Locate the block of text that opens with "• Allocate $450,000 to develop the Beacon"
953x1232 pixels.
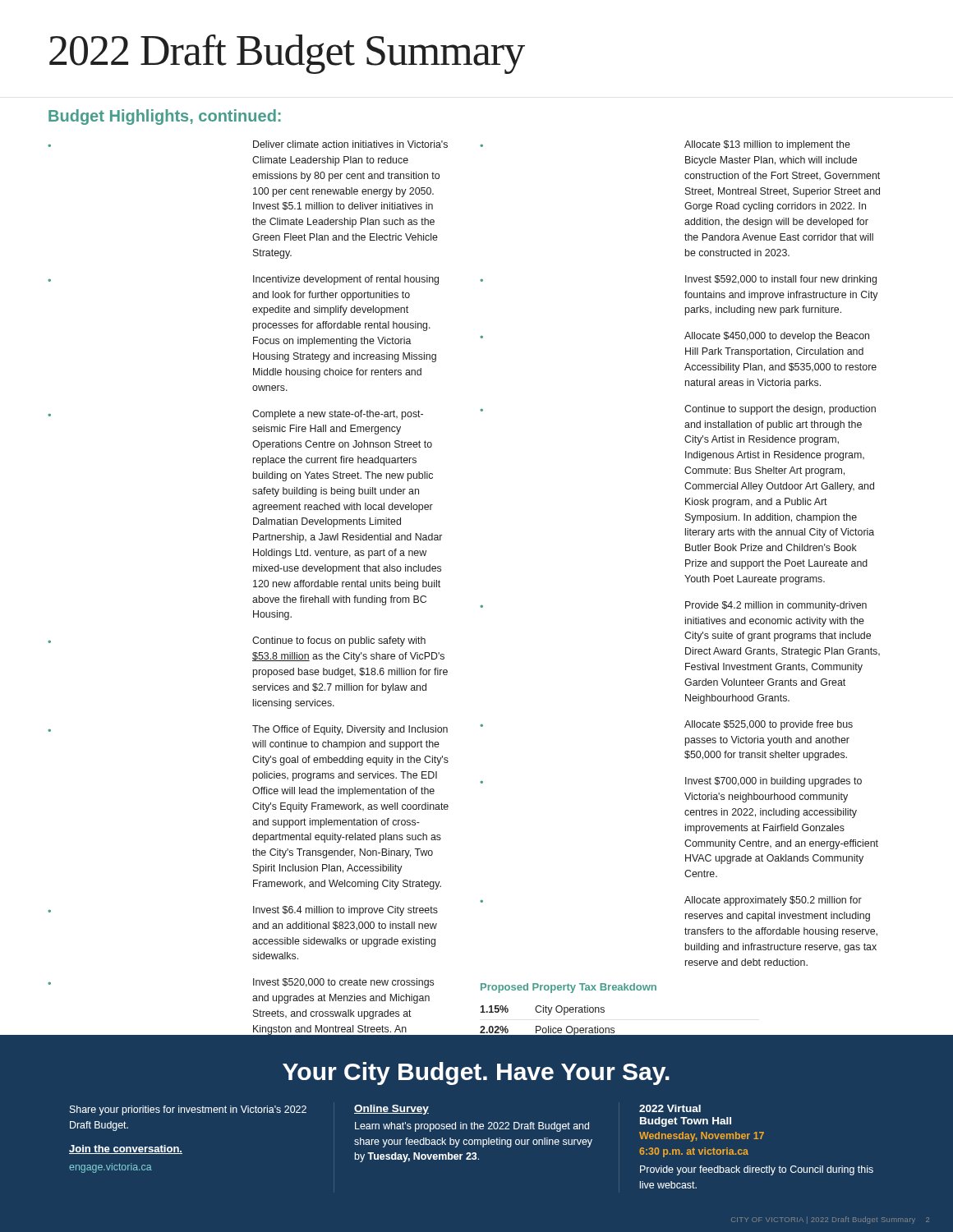pyautogui.click(x=681, y=360)
